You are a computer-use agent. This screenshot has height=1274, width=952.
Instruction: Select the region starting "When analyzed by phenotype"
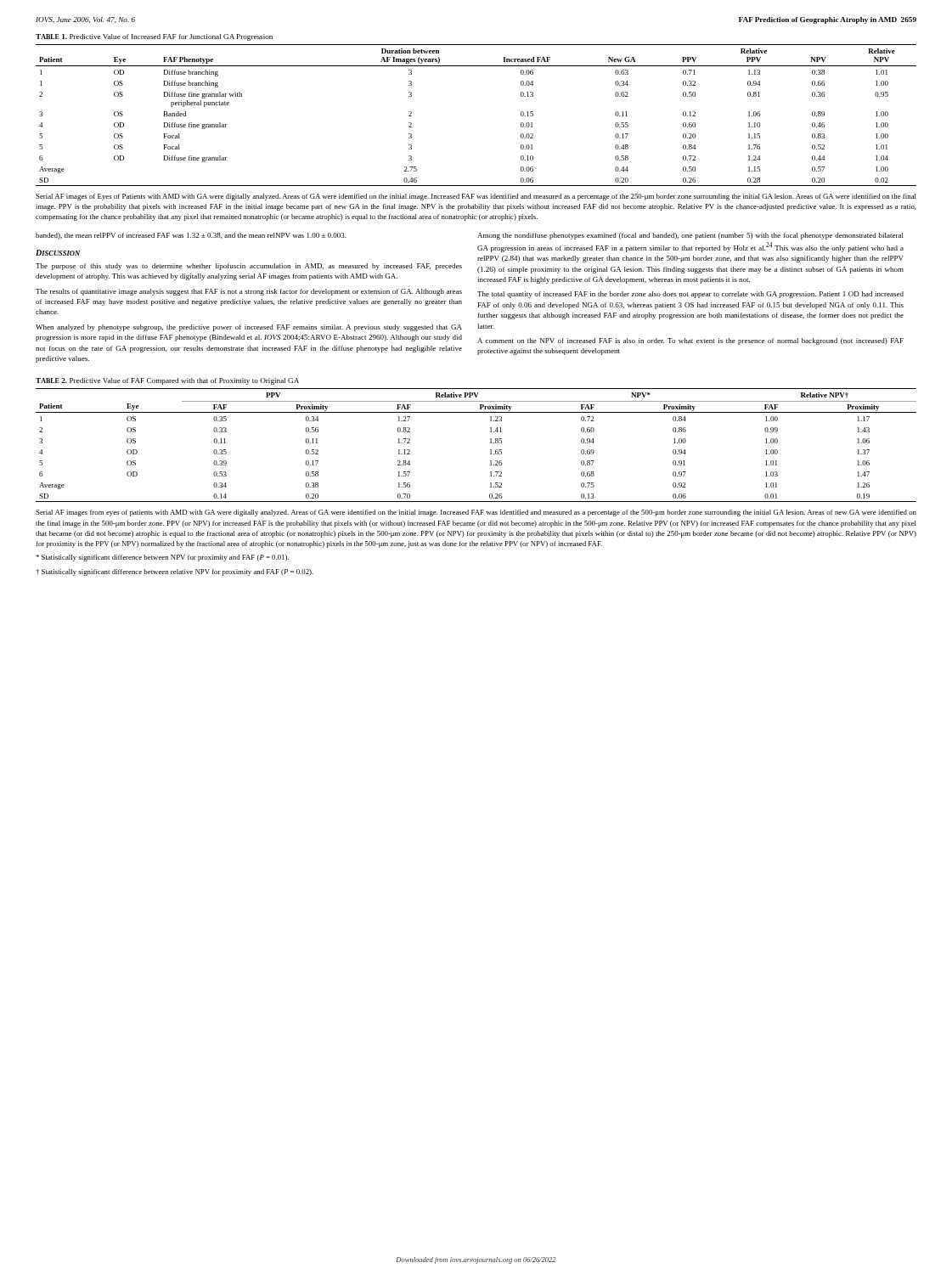249,343
